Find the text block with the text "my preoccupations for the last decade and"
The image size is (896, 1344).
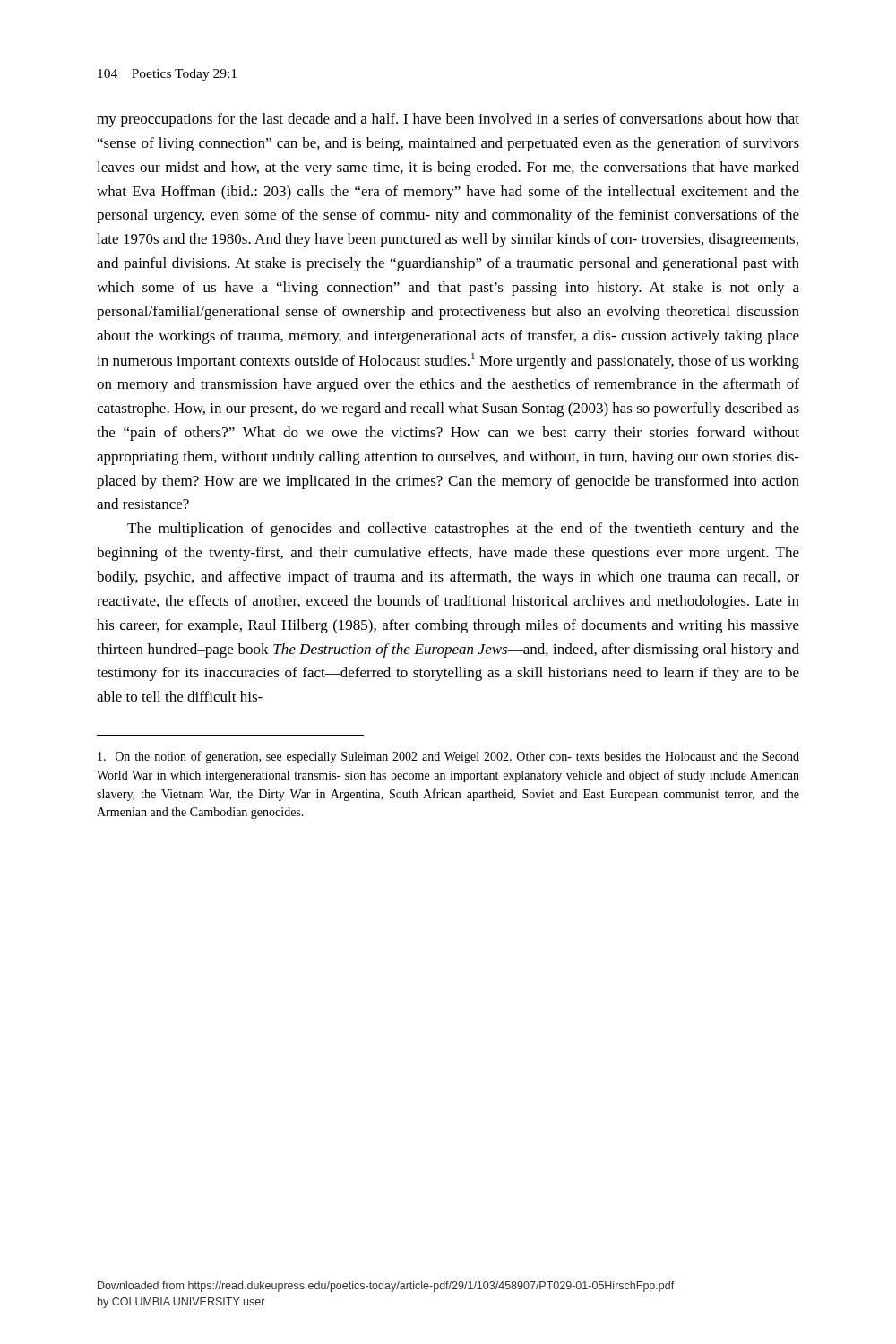[x=448, y=312]
